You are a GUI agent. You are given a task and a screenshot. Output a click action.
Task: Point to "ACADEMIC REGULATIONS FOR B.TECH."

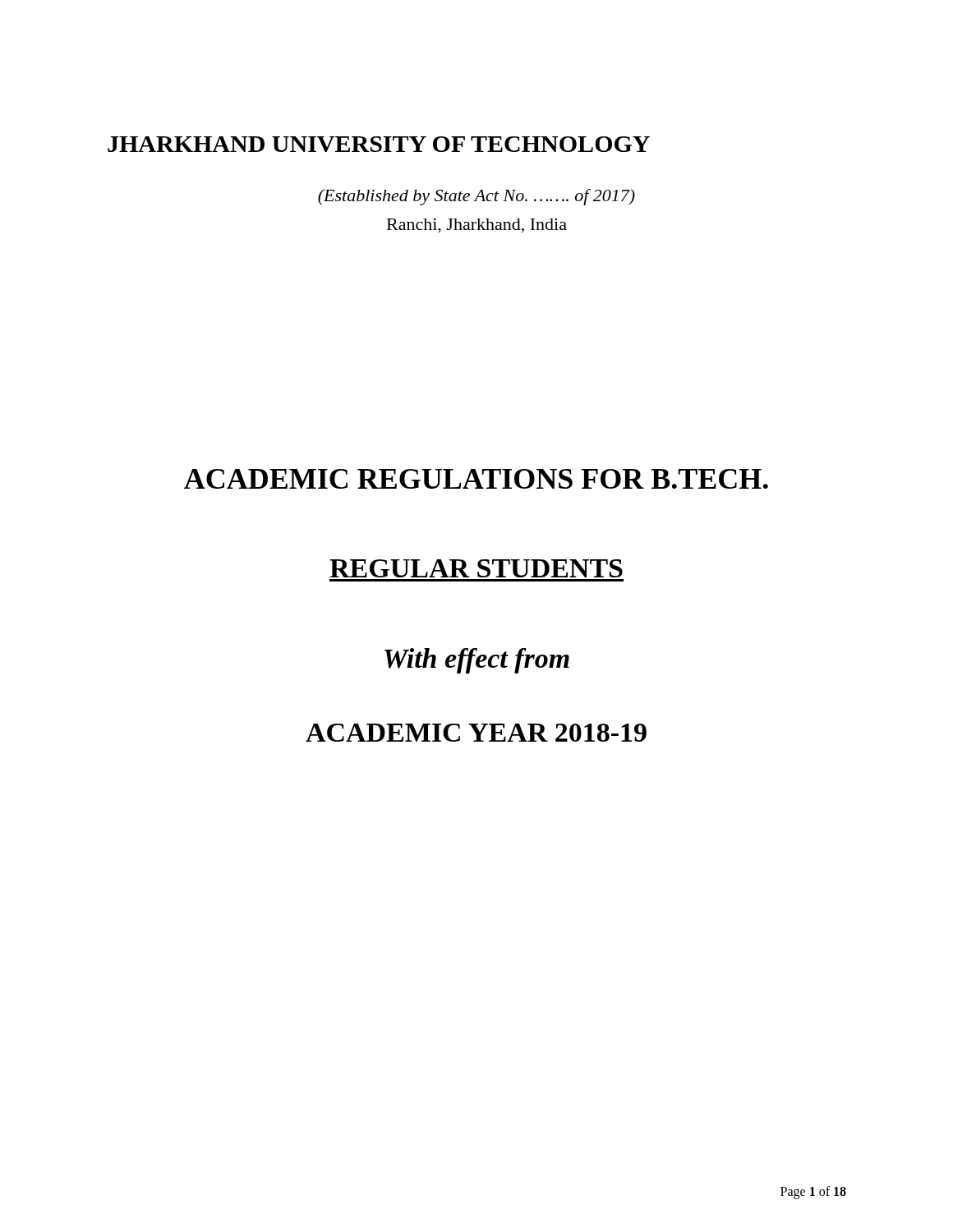tap(476, 479)
